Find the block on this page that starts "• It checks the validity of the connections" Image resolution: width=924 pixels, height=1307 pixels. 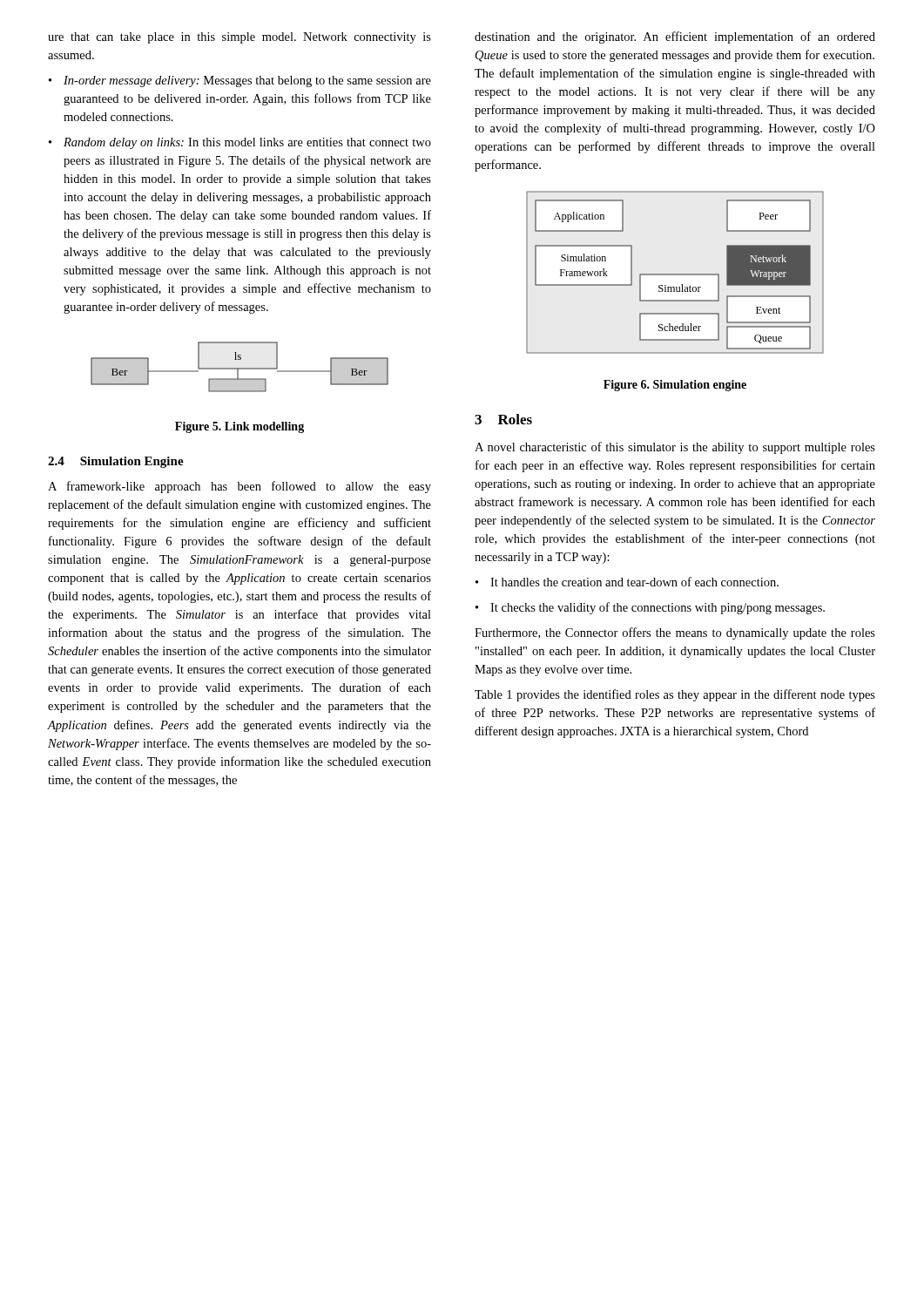(650, 608)
